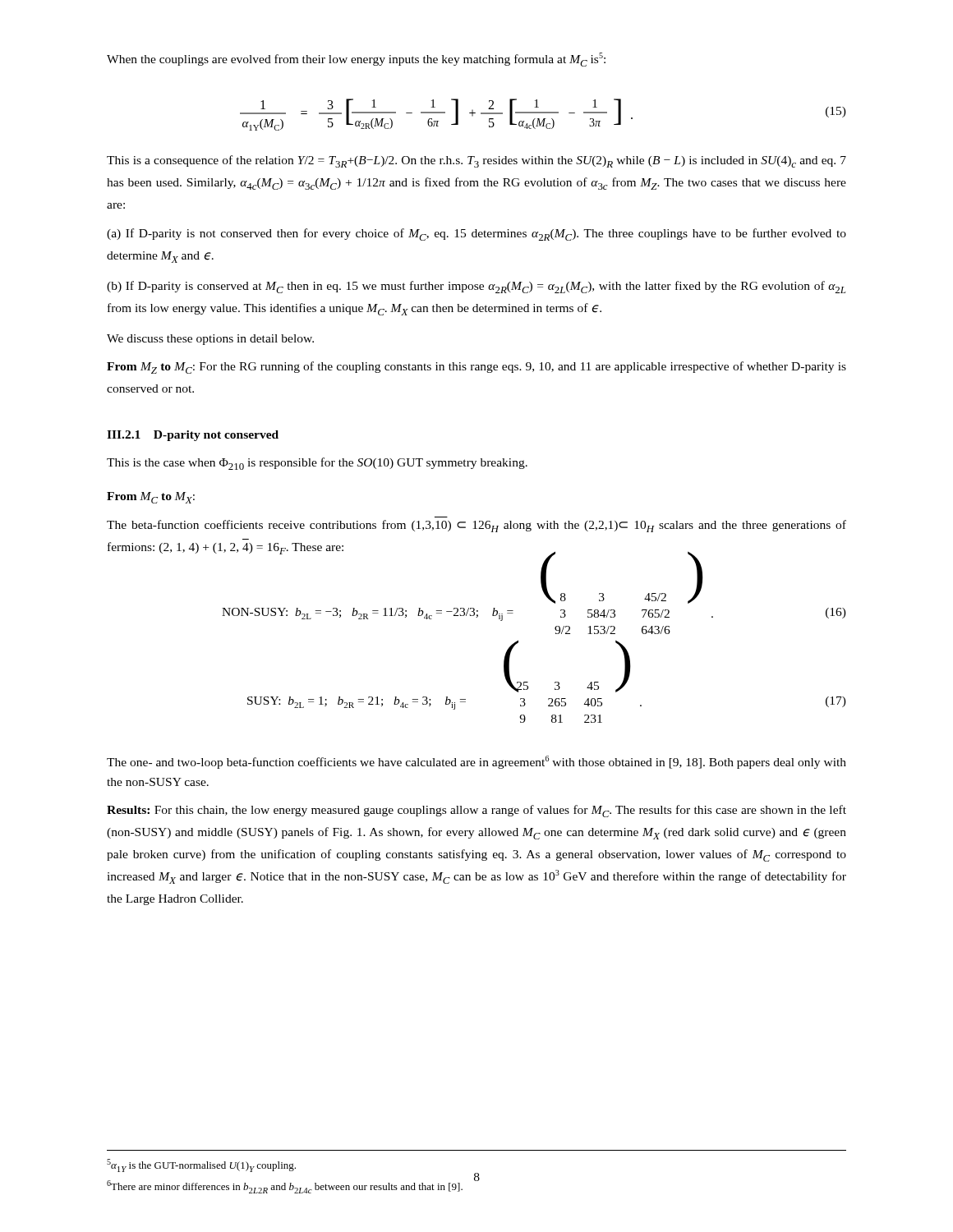Viewport: 953px width, 1232px height.
Task: Find the text block with the text "(a) If D-parity"
Action: tap(476, 245)
